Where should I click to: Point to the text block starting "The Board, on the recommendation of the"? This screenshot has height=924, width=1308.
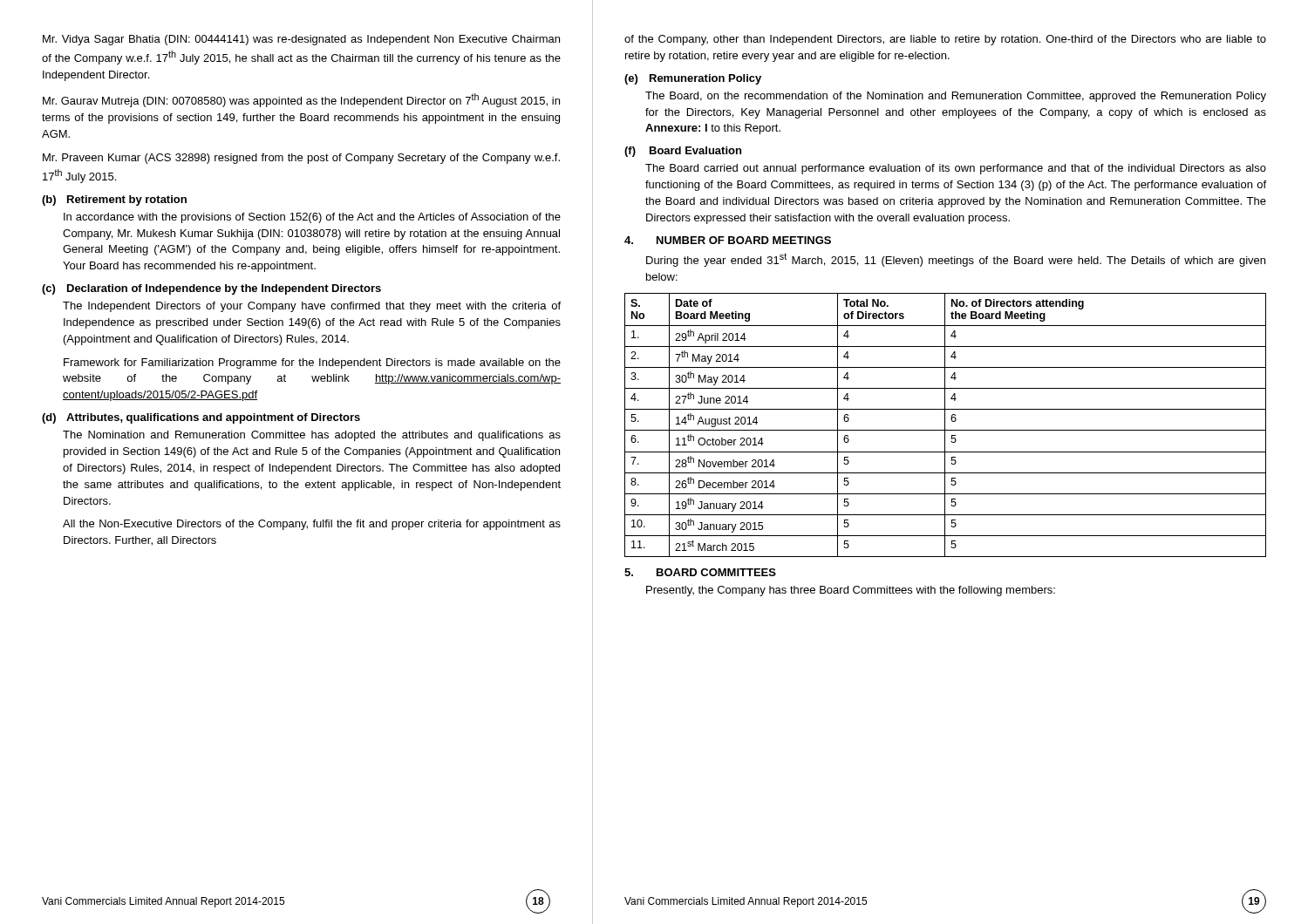click(956, 112)
